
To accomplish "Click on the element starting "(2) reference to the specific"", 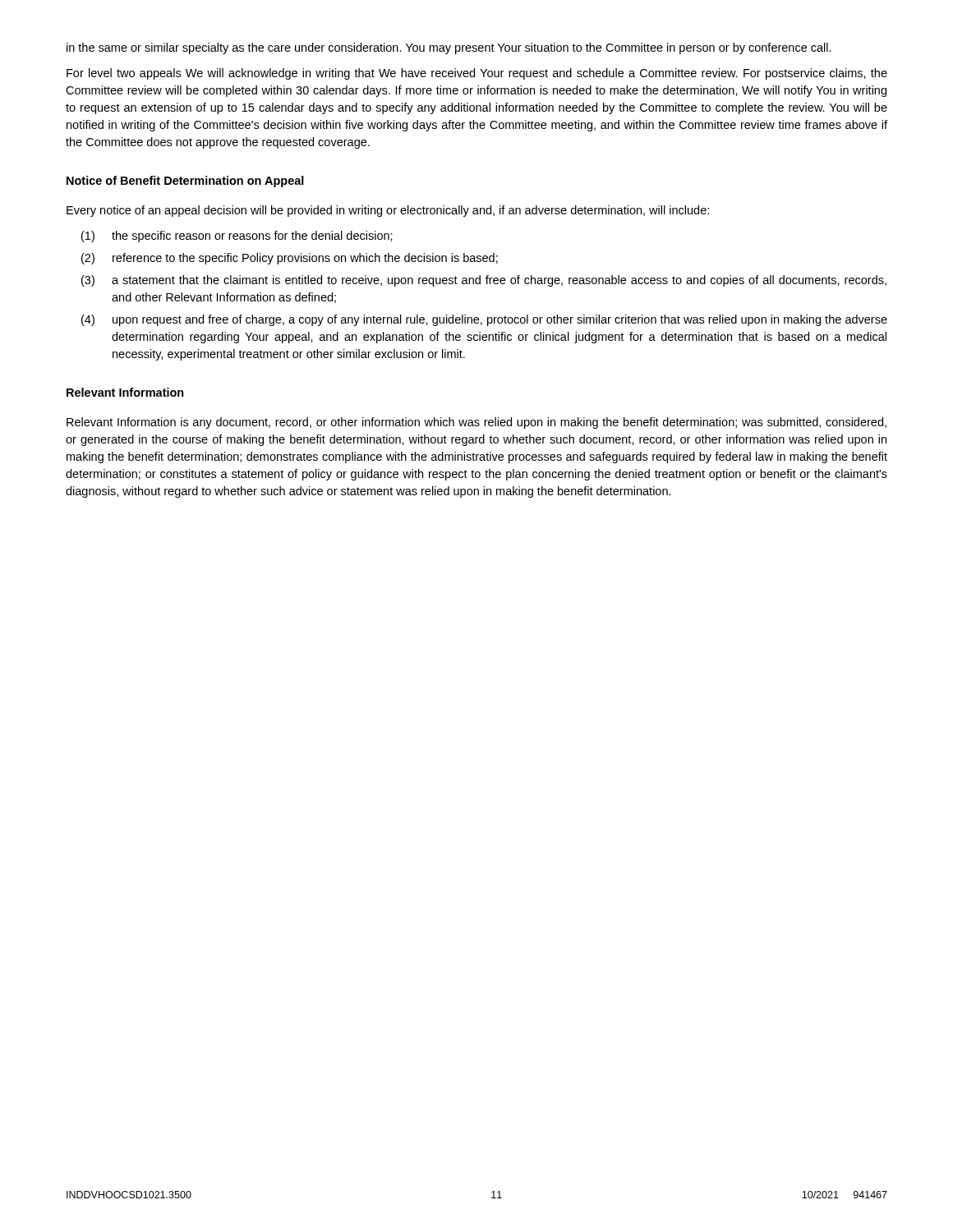I will (476, 258).
